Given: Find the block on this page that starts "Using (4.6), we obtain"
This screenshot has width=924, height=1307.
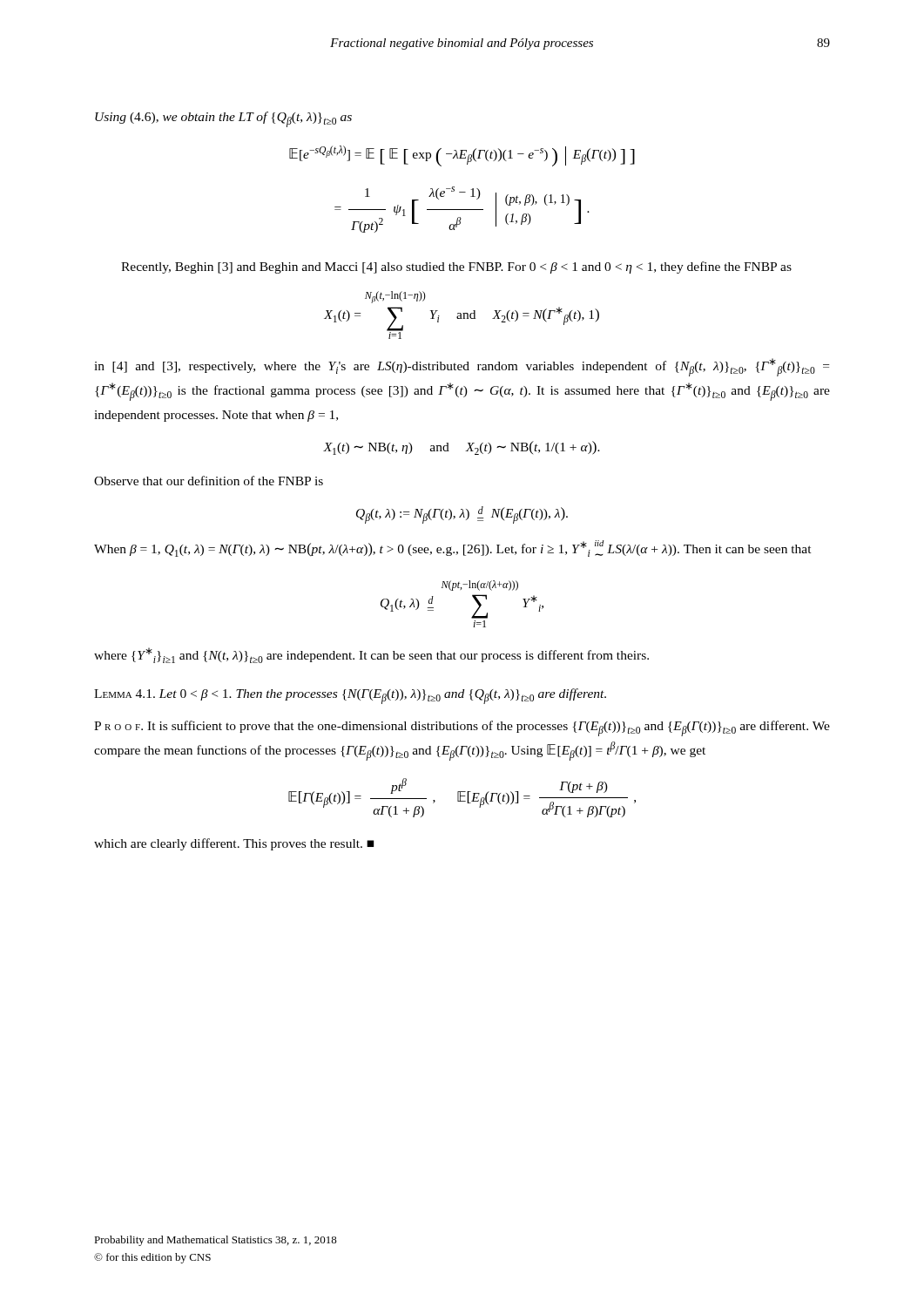Looking at the screenshot, I should (x=223, y=118).
